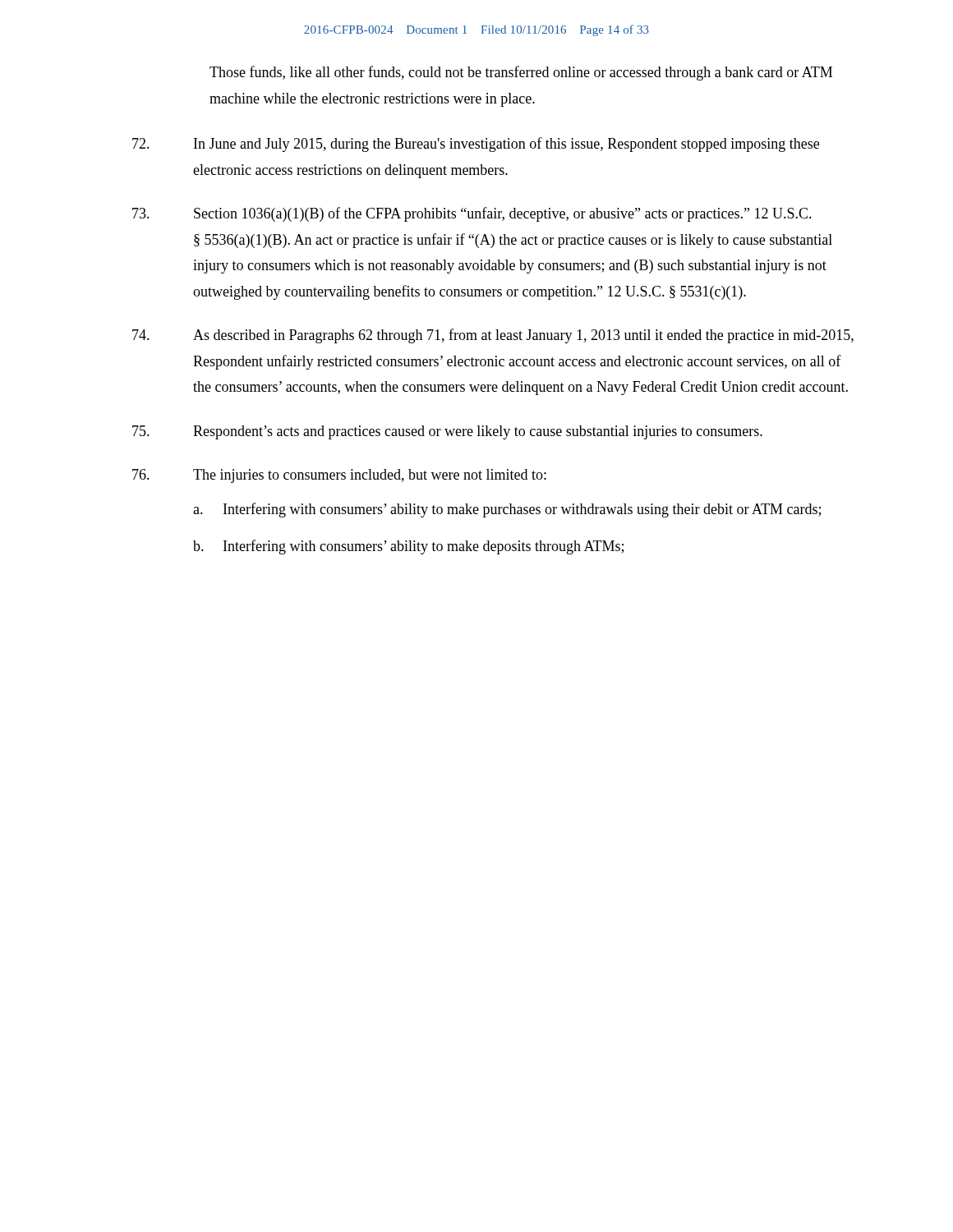Click on the element starting "76. The injuries to consumers included, but were"
This screenshot has height=1232, width=953.
493,518
